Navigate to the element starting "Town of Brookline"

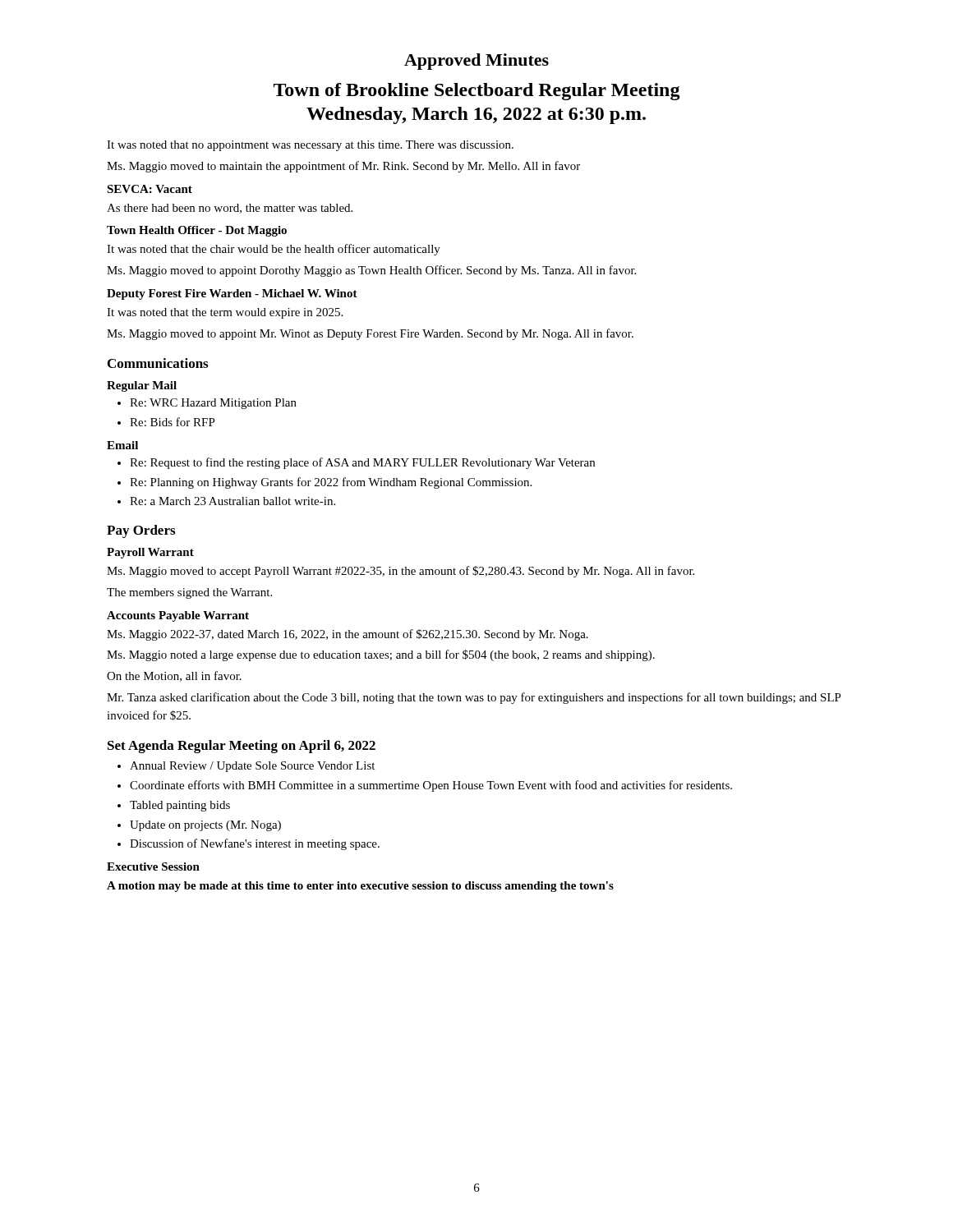click(x=476, y=102)
